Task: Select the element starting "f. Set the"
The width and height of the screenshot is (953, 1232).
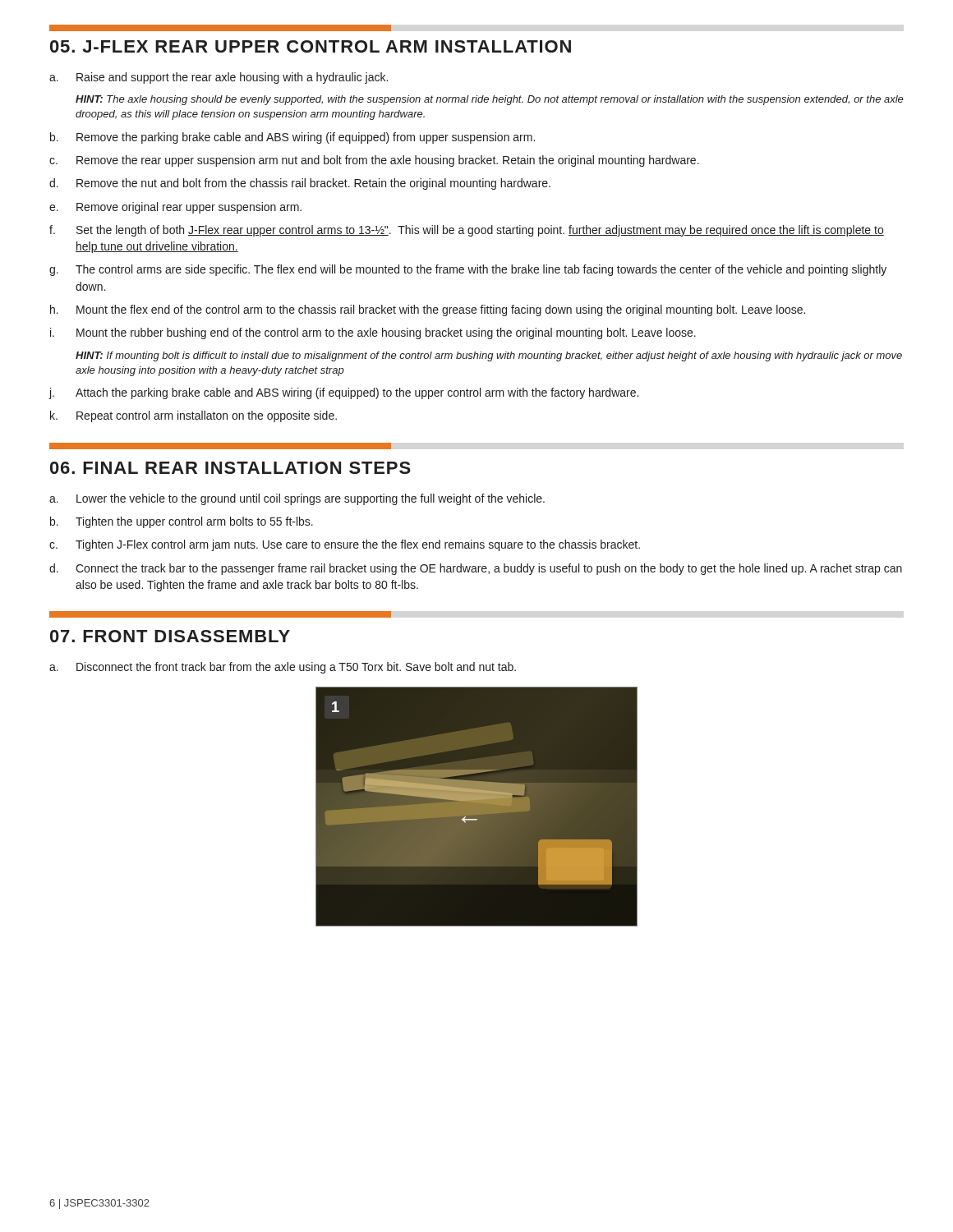Action: tap(476, 238)
